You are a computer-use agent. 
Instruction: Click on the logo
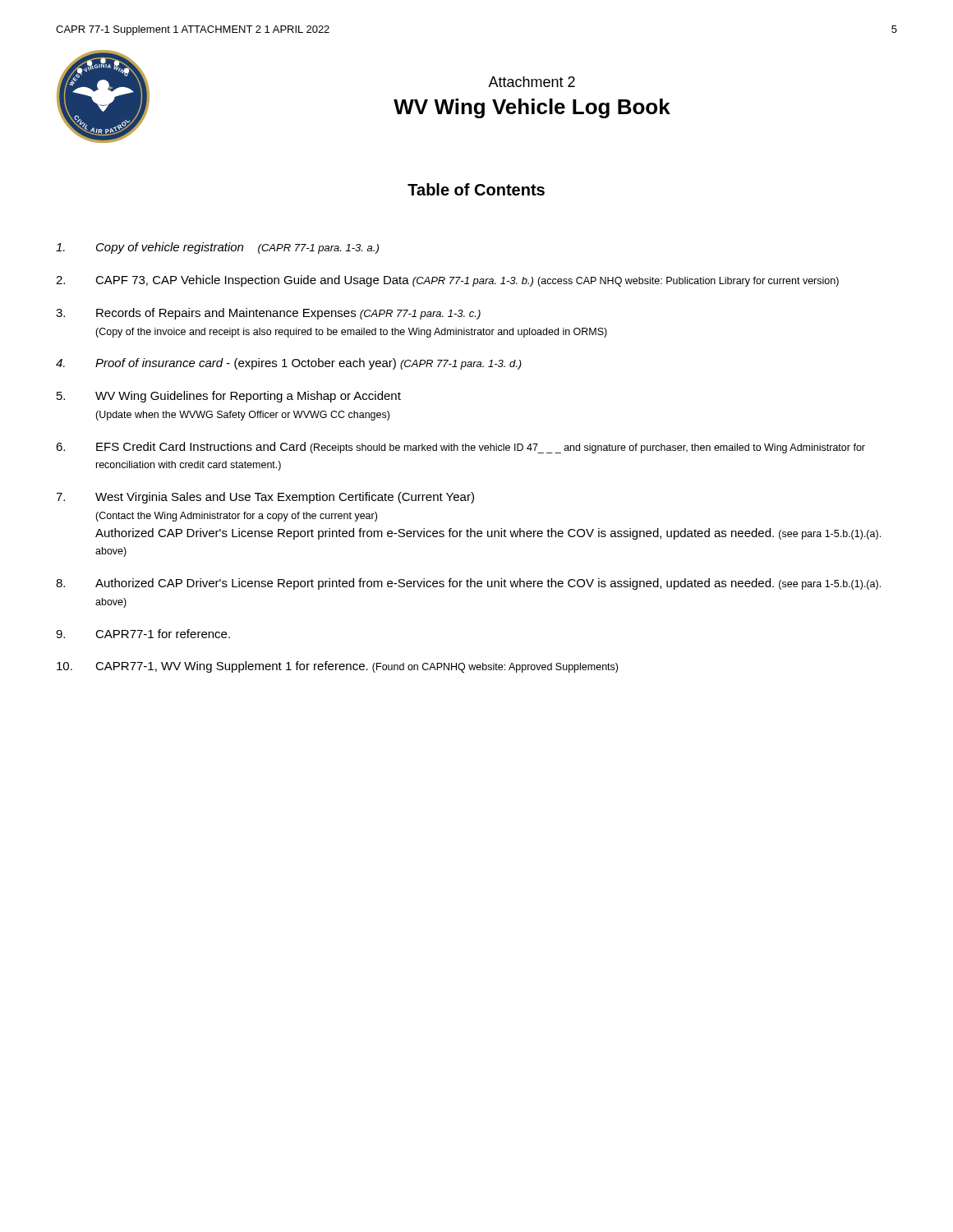point(103,97)
